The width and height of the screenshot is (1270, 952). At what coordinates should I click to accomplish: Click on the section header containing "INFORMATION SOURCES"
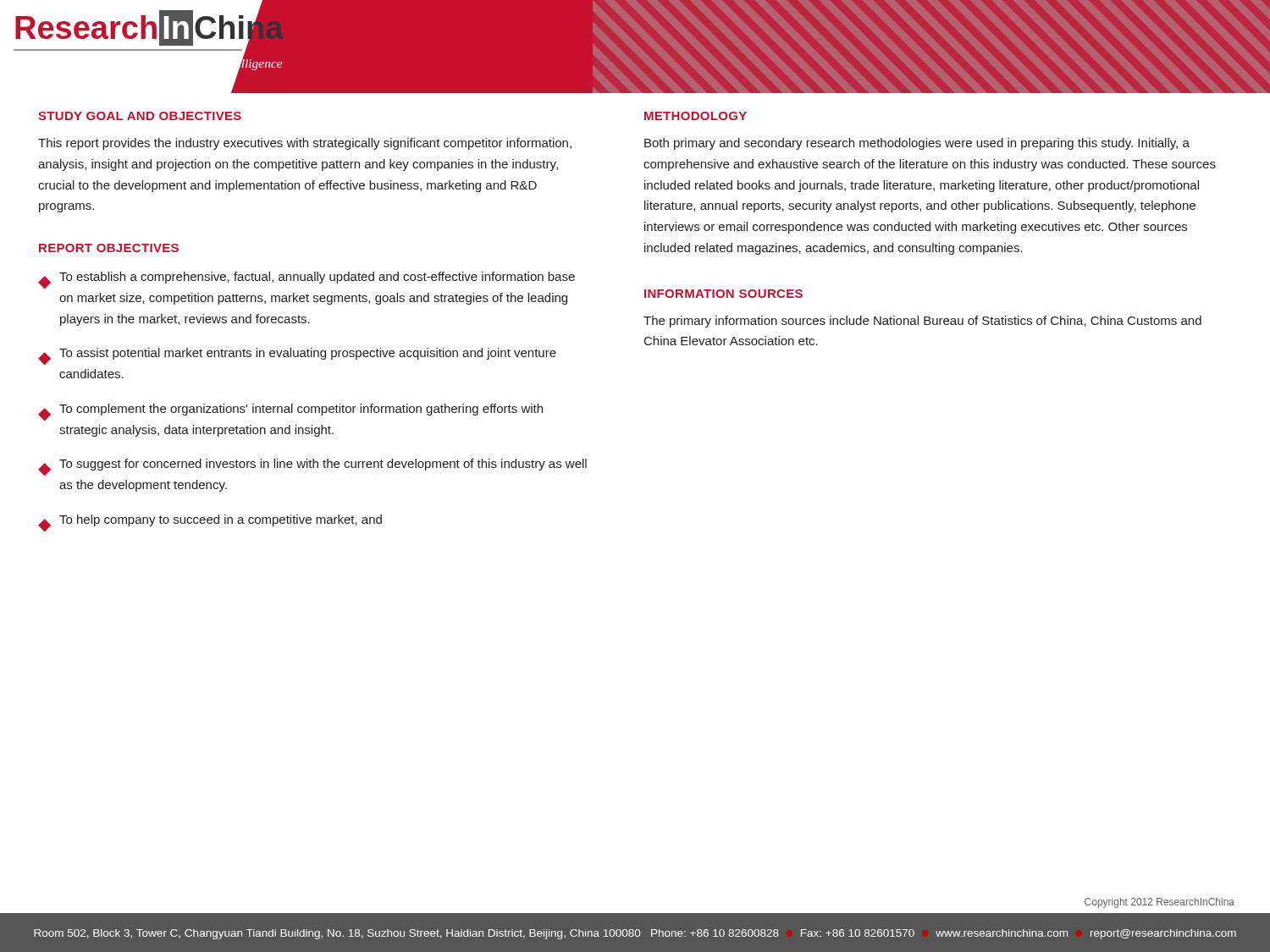(723, 293)
